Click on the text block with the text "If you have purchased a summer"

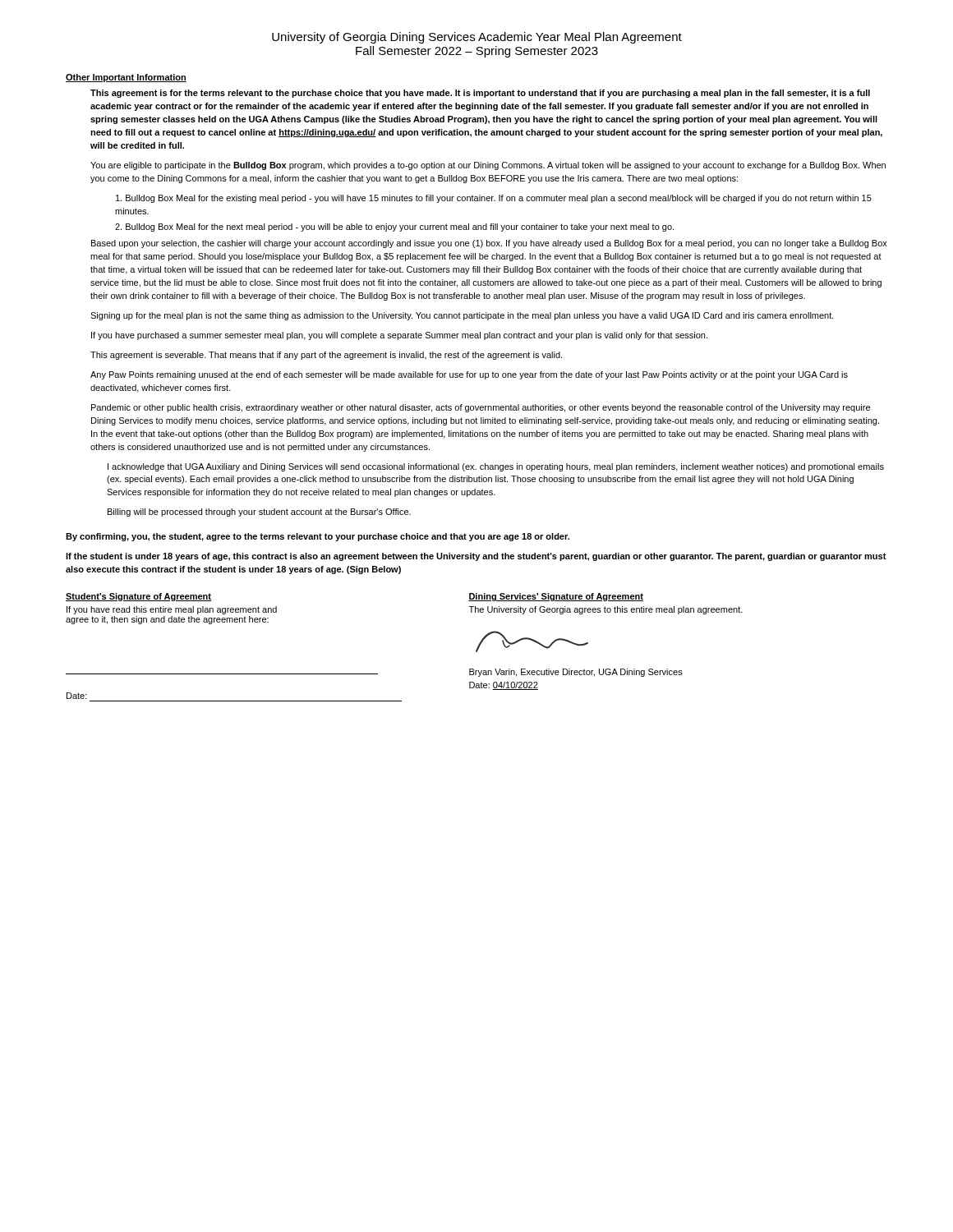pyautogui.click(x=399, y=335)
